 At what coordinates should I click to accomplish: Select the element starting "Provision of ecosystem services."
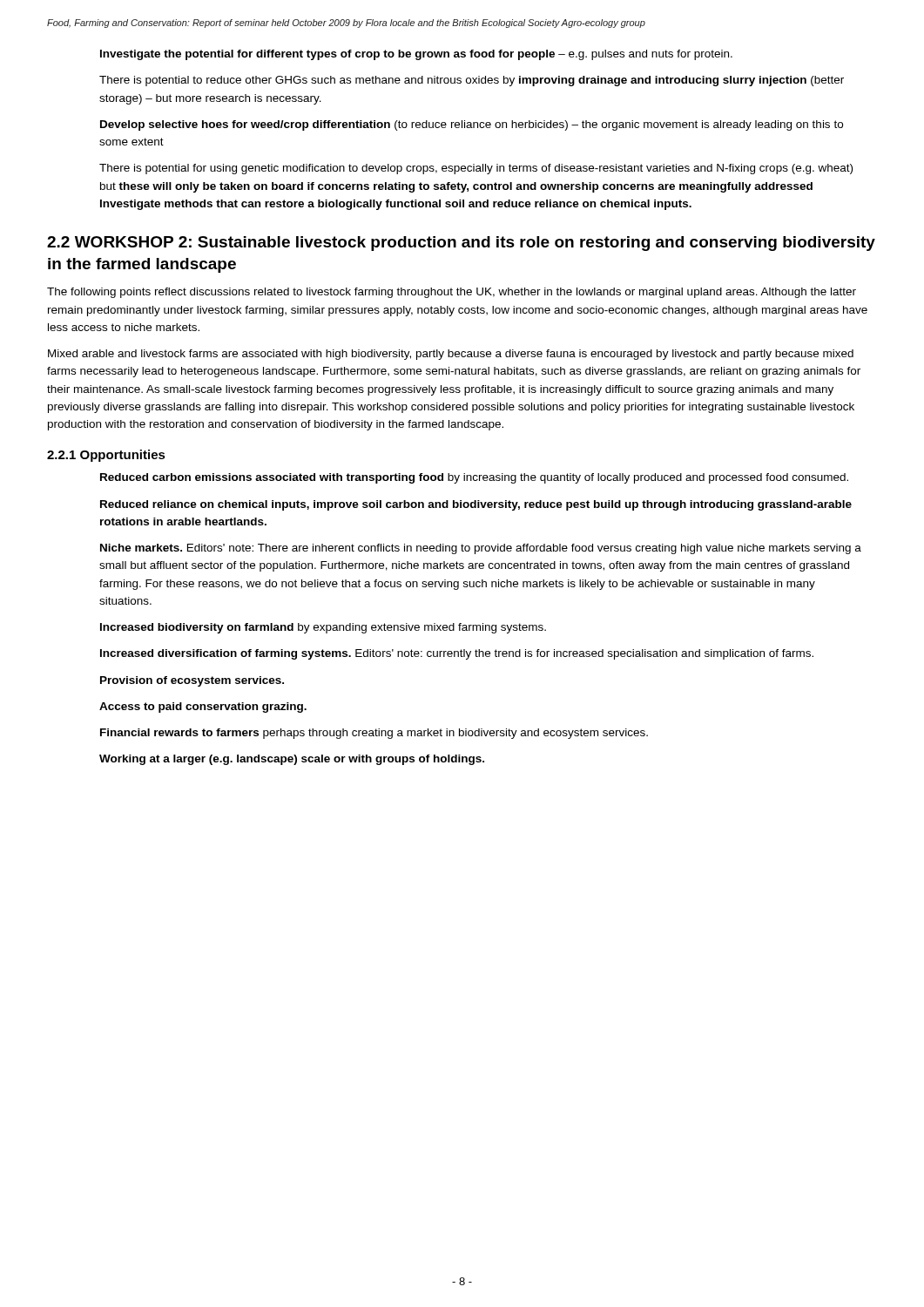192,680
